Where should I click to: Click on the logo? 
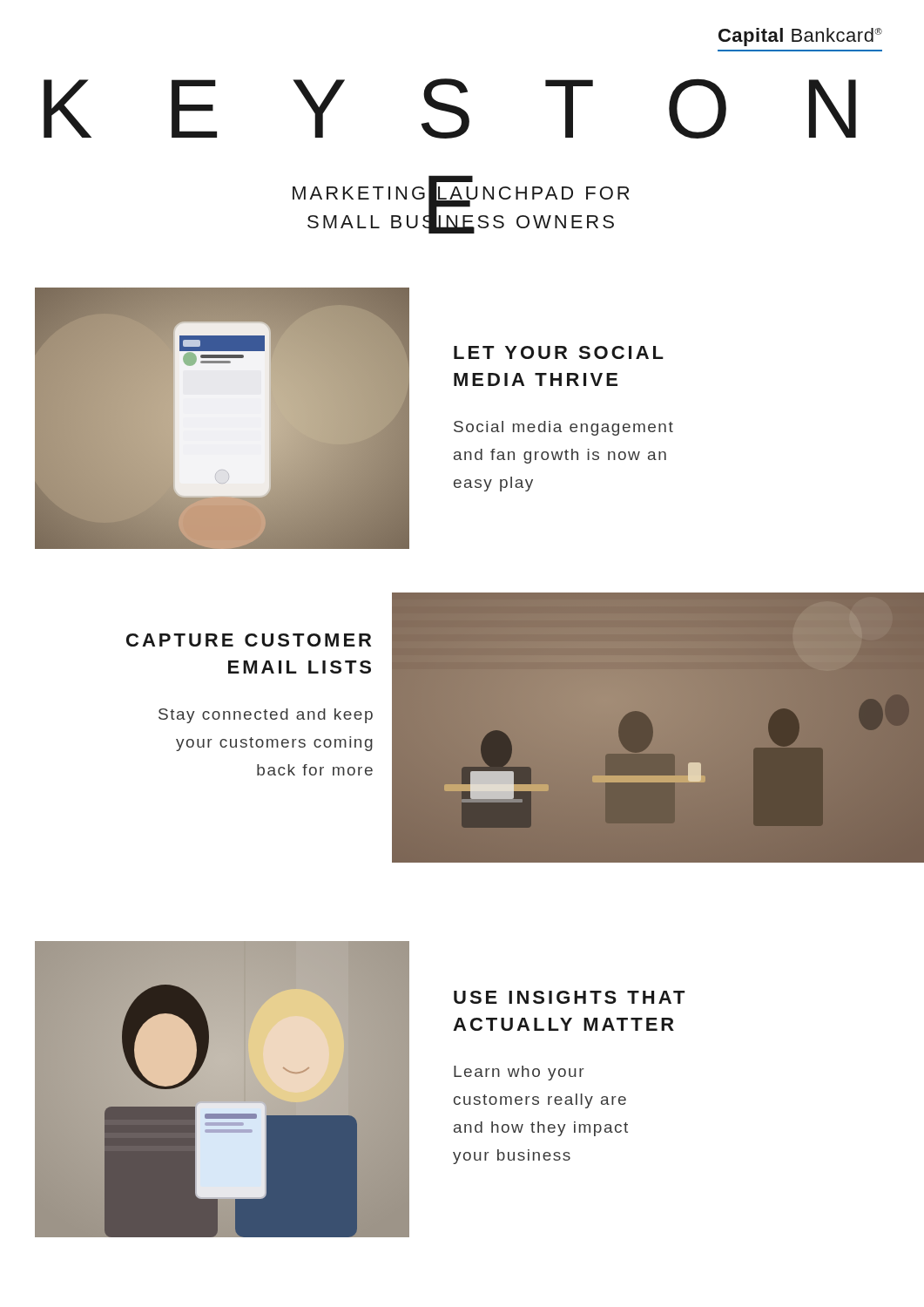pos(800,38)
